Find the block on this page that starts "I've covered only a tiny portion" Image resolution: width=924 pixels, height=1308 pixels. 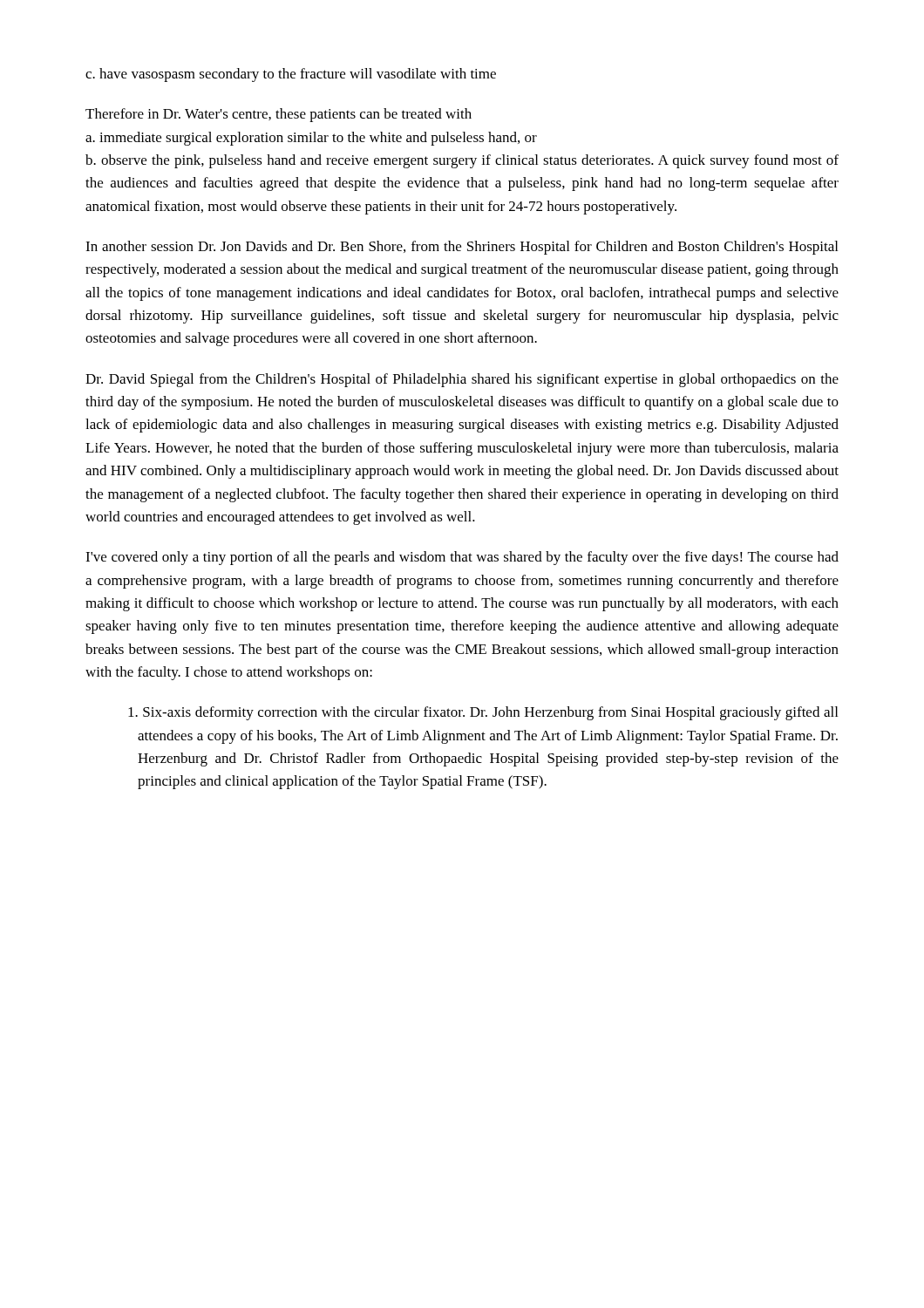tap(462, 614)
